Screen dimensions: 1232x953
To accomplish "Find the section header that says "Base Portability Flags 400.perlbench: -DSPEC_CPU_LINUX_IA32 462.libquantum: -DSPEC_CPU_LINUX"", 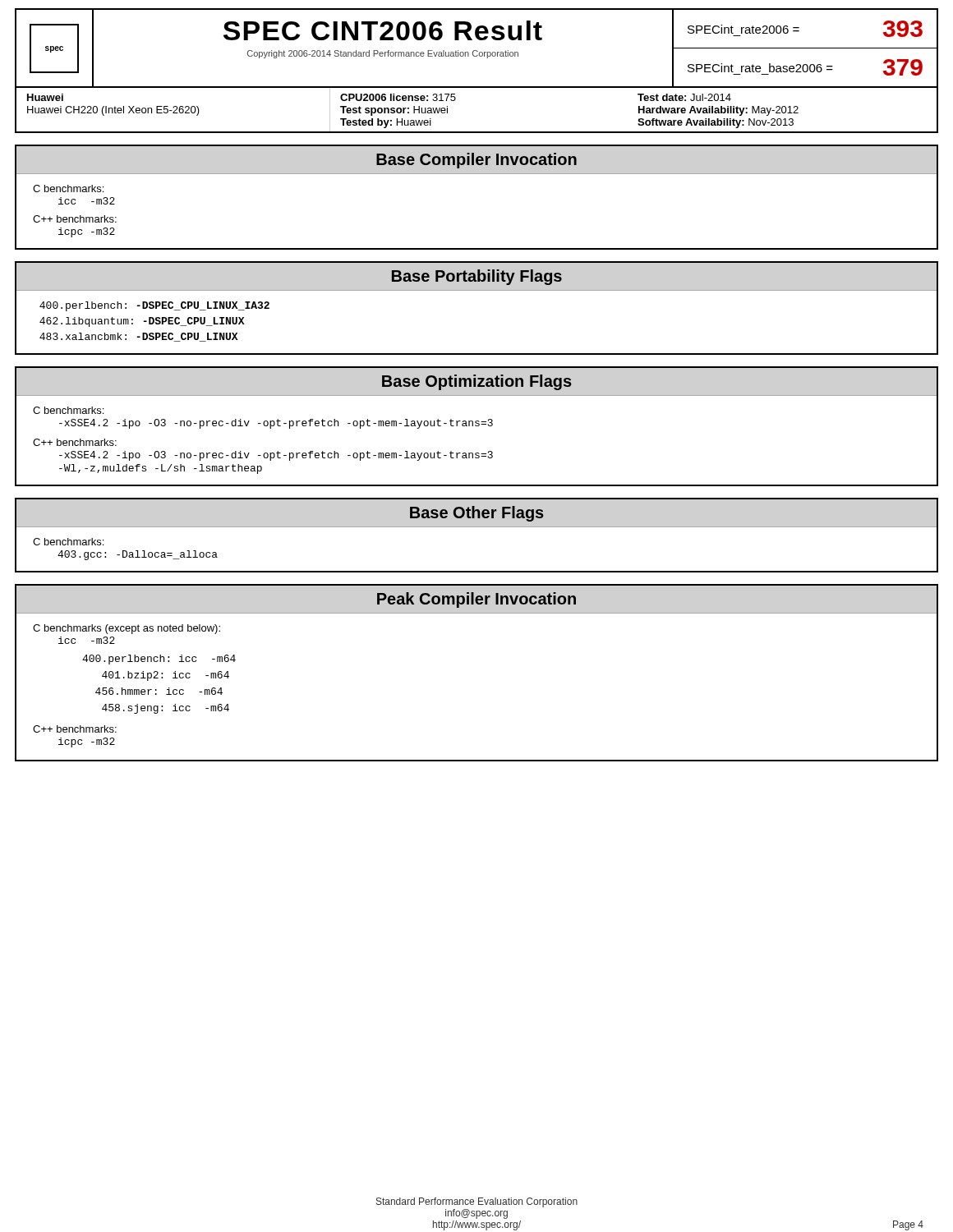I will point(476,308).
